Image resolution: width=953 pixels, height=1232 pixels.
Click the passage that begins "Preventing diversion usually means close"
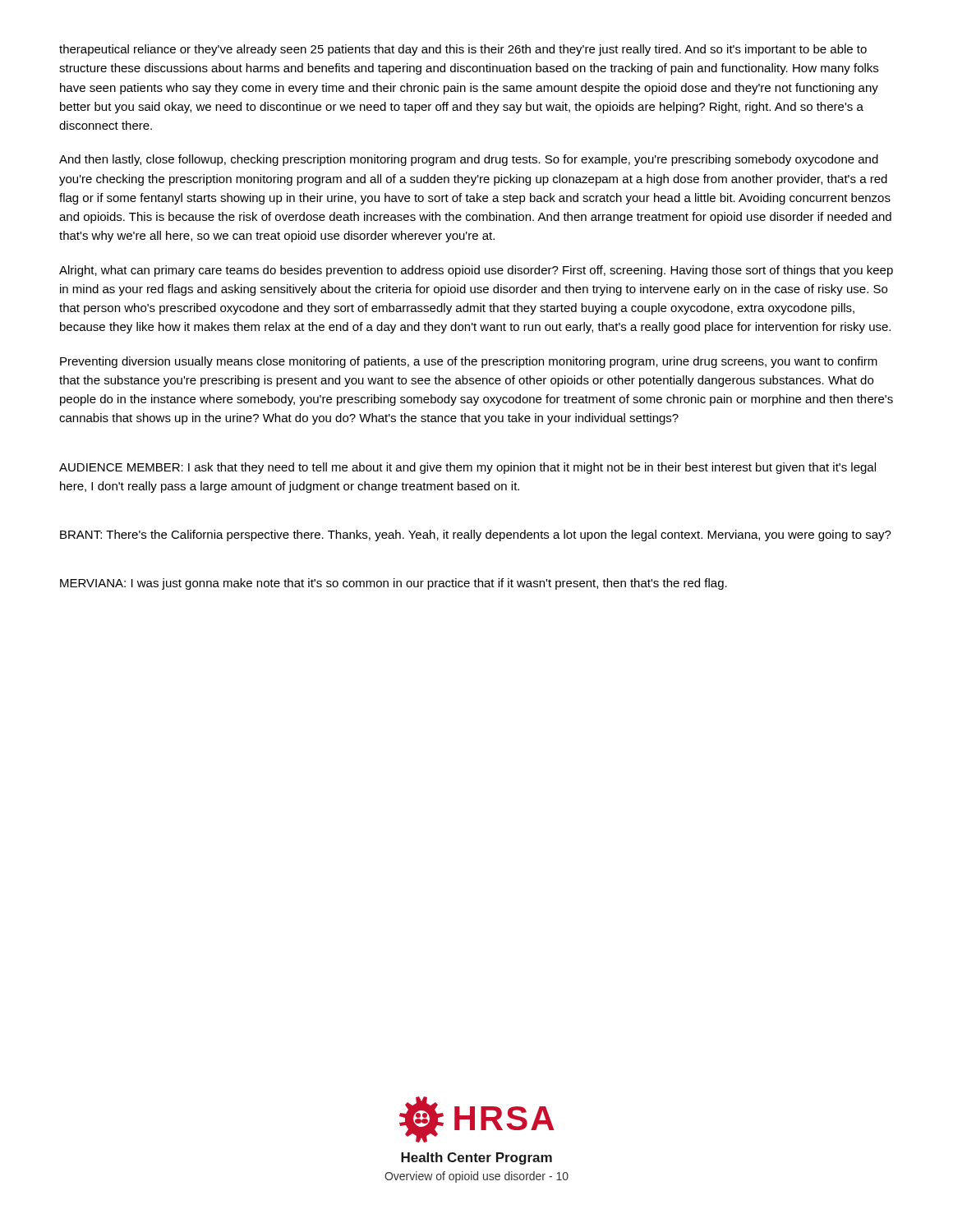[476, 389]
